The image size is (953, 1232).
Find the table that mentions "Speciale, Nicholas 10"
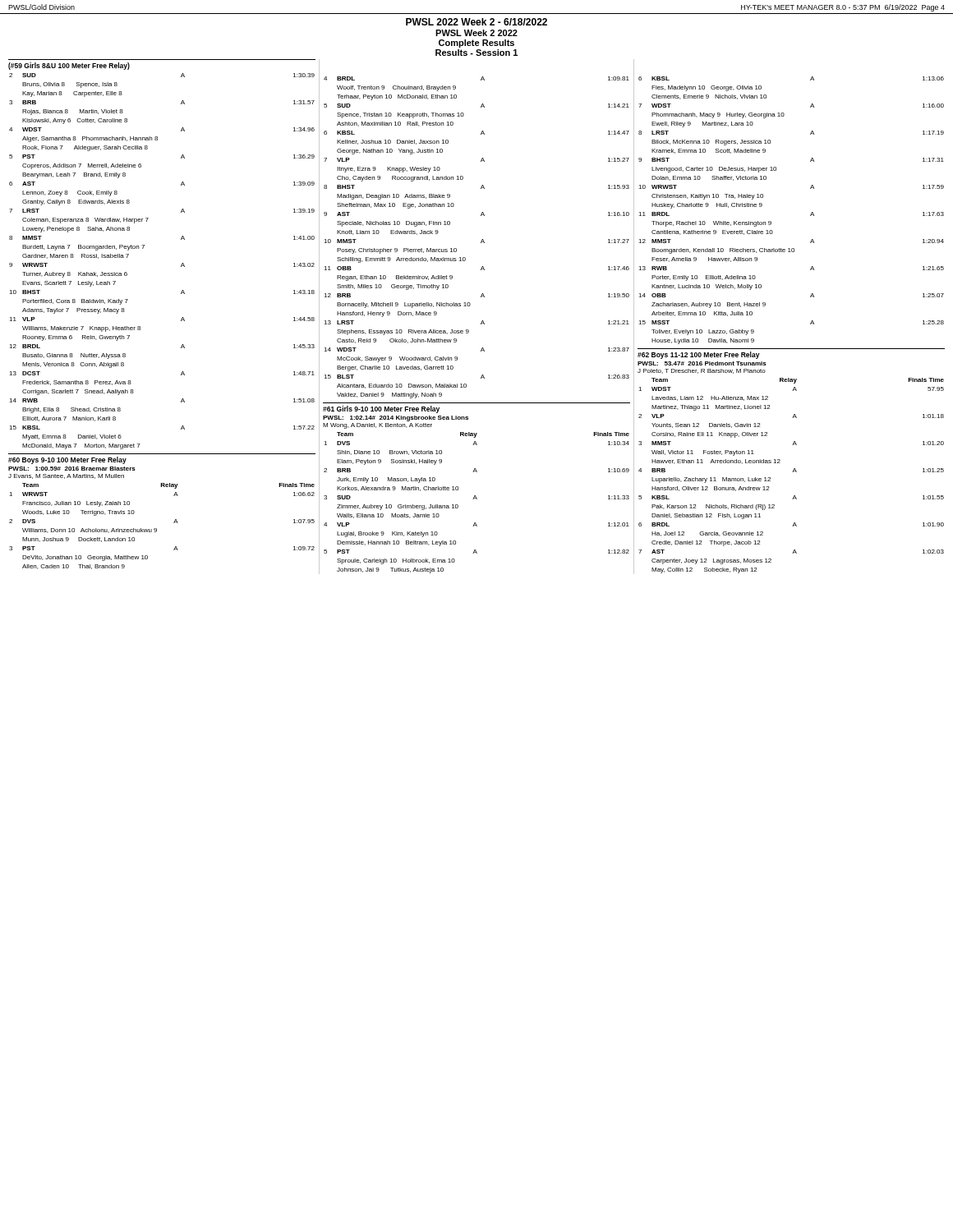476,237
